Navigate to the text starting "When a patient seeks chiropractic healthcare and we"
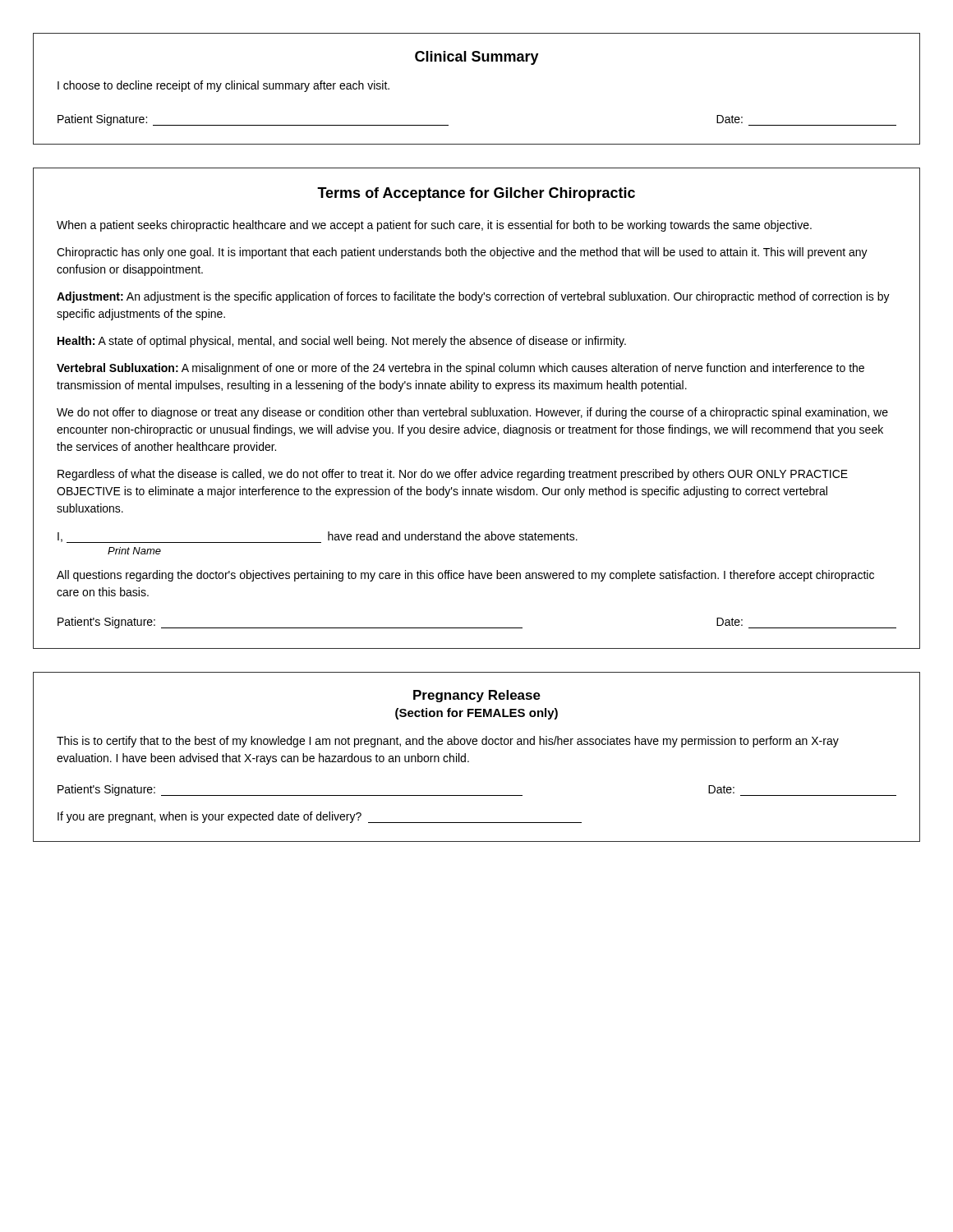The image size is (953, 1232). click(x=435, y=225)
